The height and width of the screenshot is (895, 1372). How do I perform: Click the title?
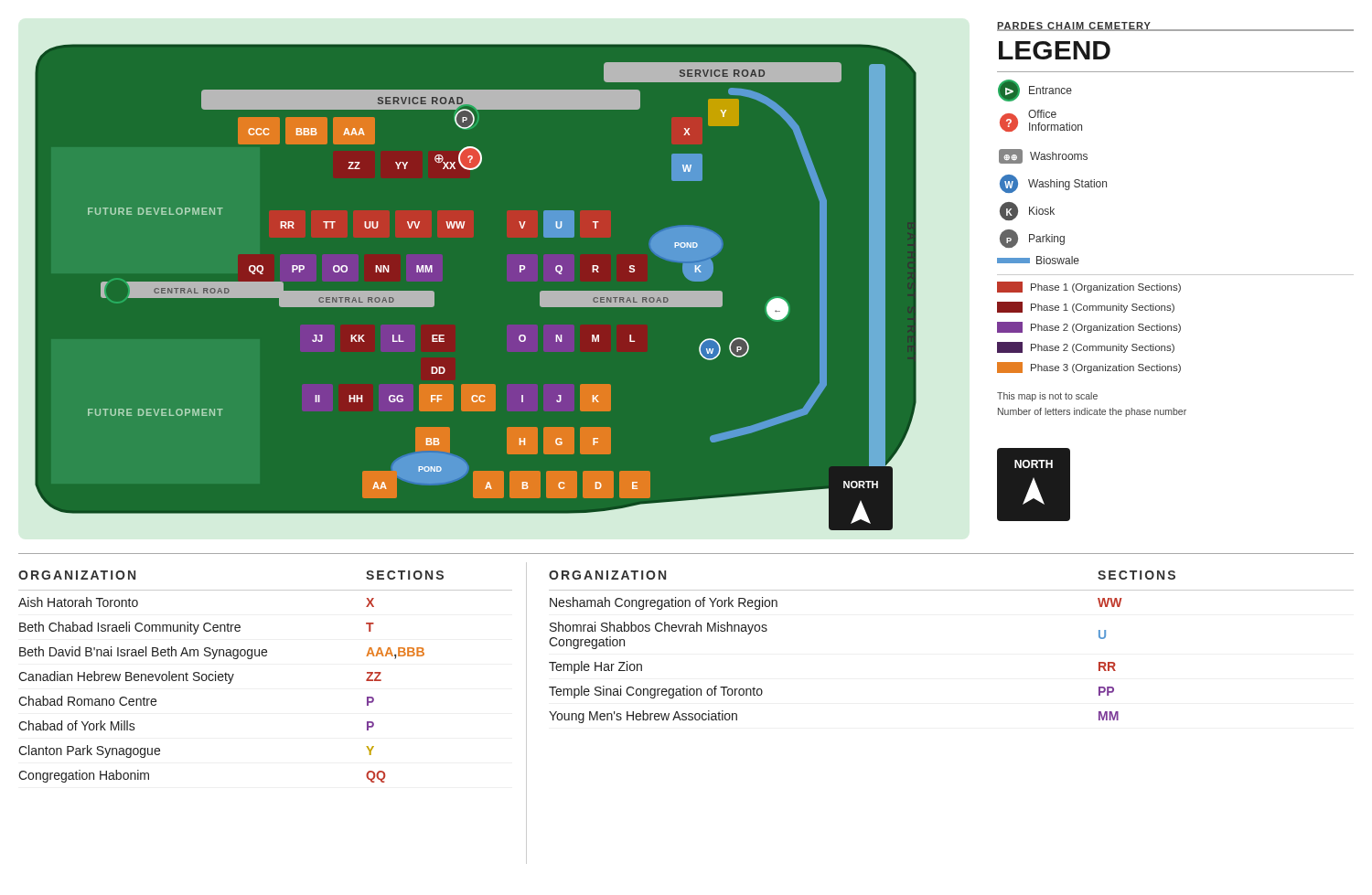(1054, 50)
